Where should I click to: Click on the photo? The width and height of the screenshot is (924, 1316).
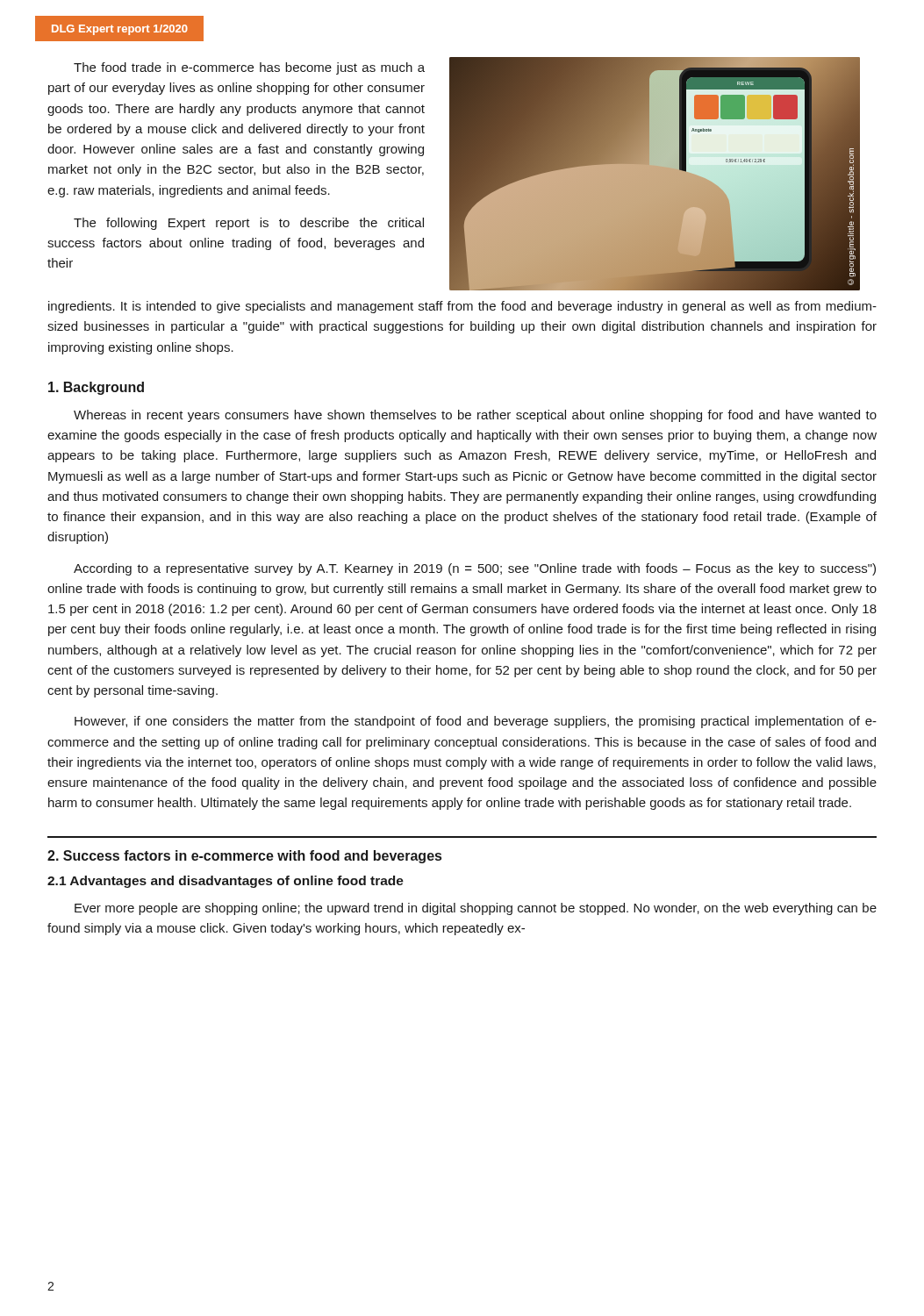663,174
